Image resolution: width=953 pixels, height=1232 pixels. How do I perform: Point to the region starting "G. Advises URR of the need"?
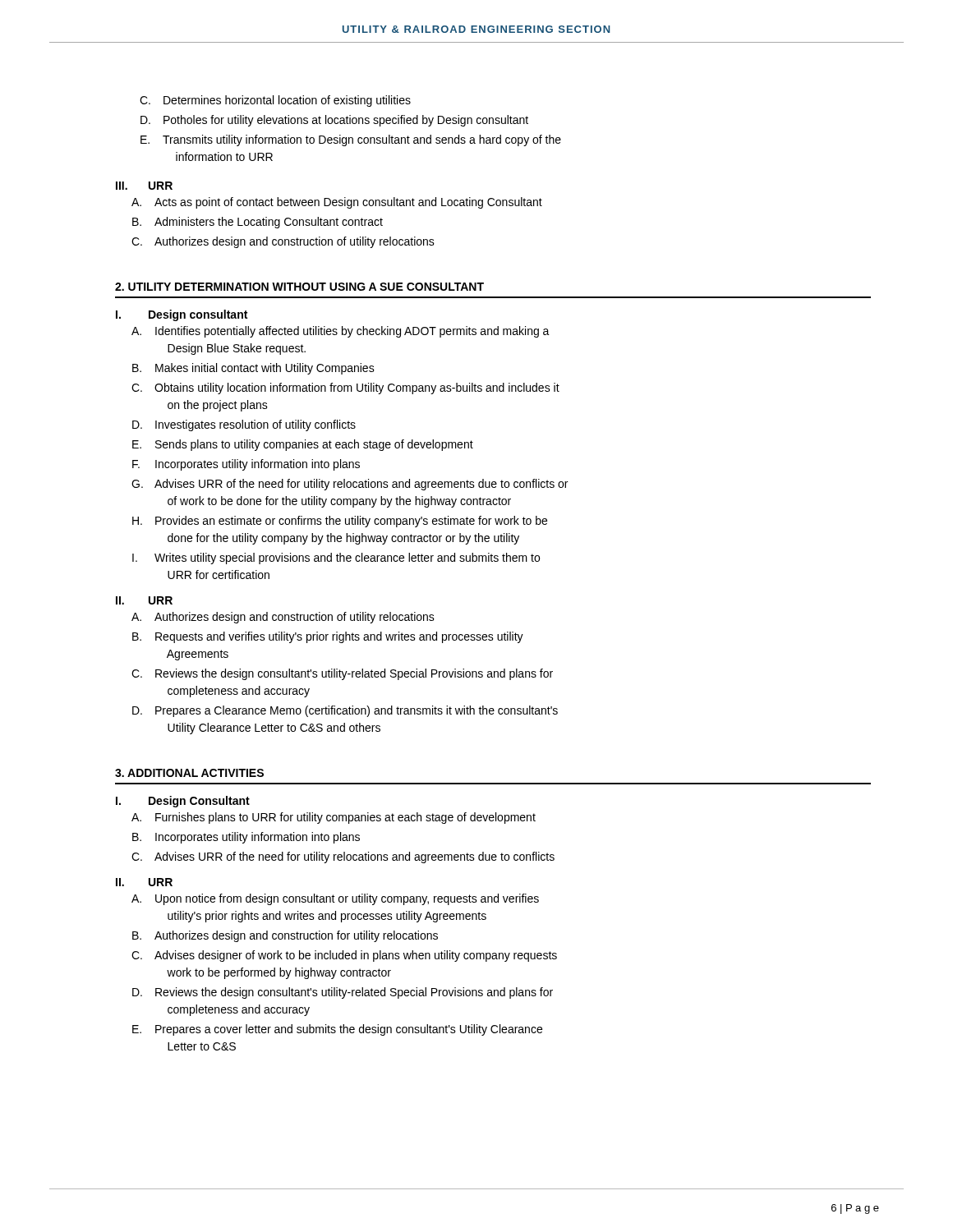click(501, 493)
